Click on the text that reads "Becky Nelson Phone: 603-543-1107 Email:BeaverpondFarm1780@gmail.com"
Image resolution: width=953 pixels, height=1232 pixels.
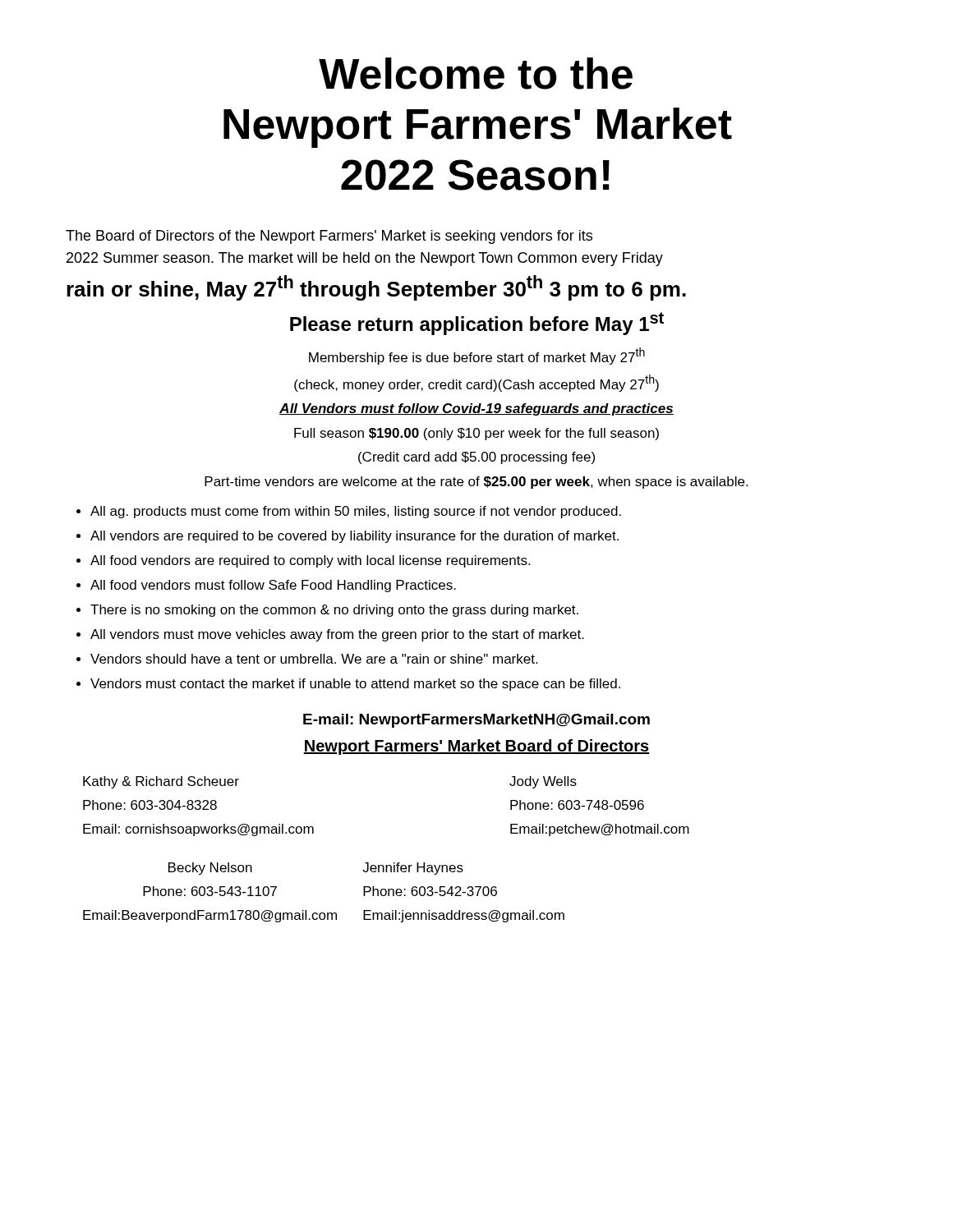click(x=210, y=892)
